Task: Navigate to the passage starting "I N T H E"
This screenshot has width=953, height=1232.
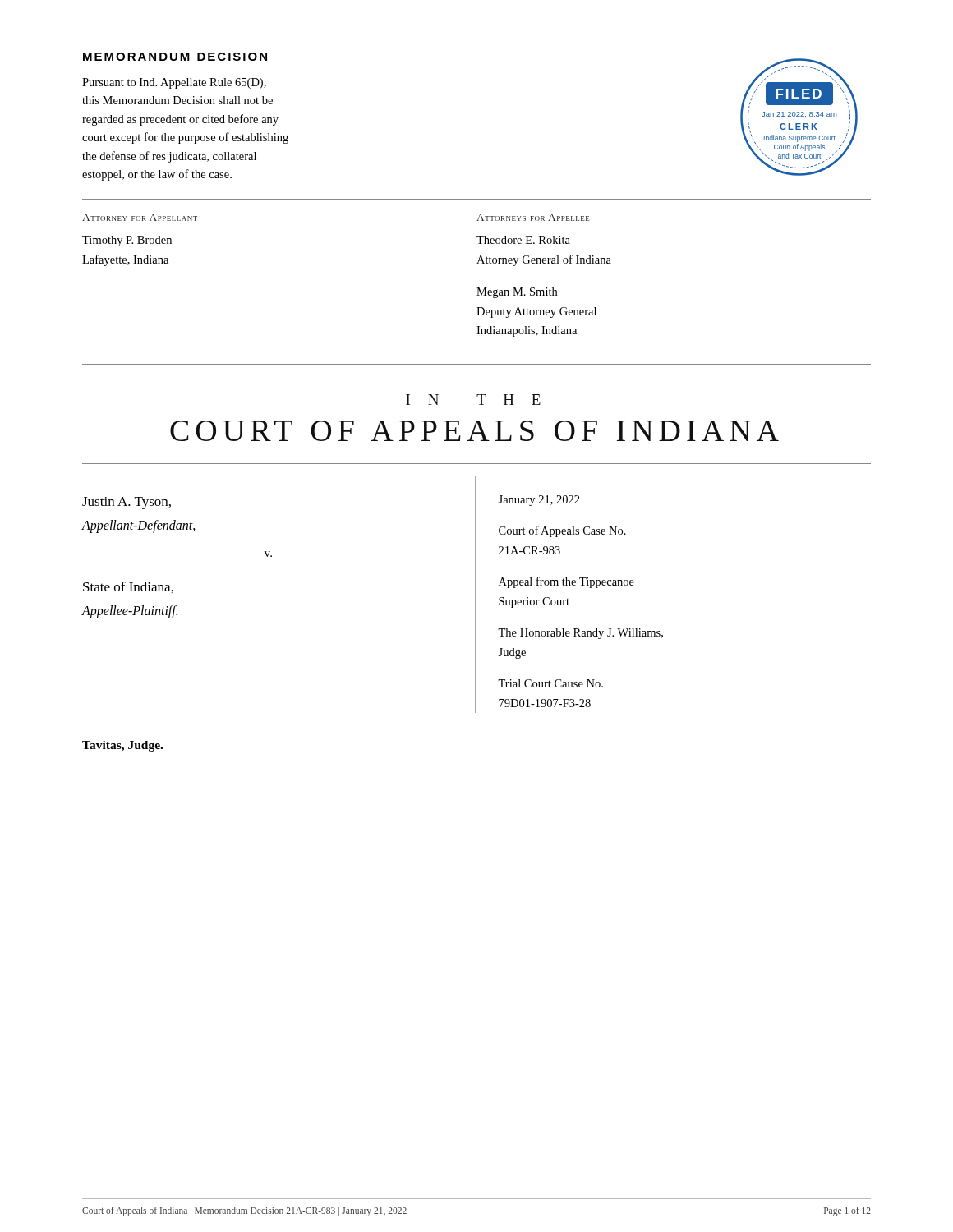Action: pyautogui.click(x=476, y=420)
